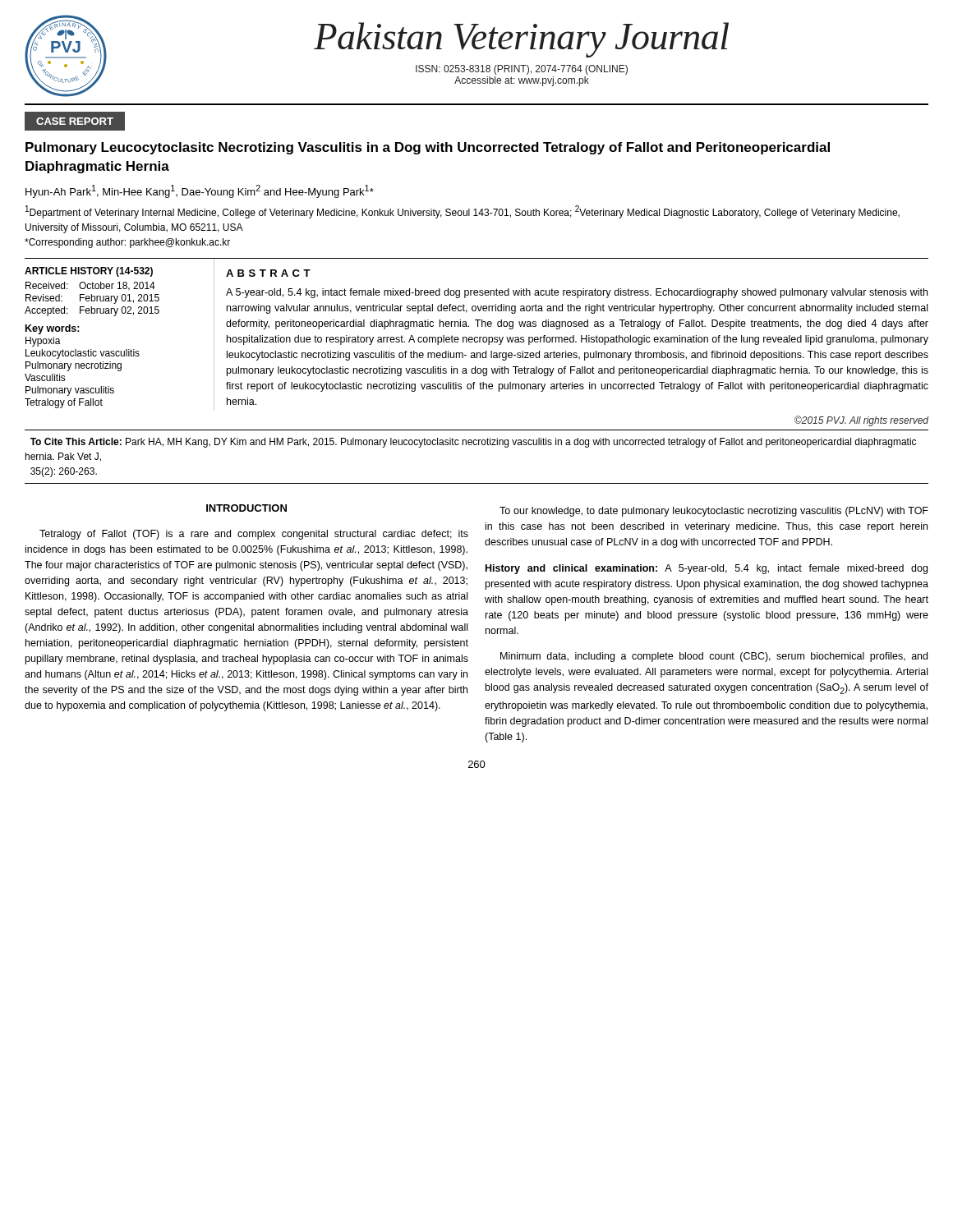953x1232 pixels.
Task: Point to the passage starting "Pulmonary Leucocytoclasitc Necrotizing"
Action: point(428,157)
